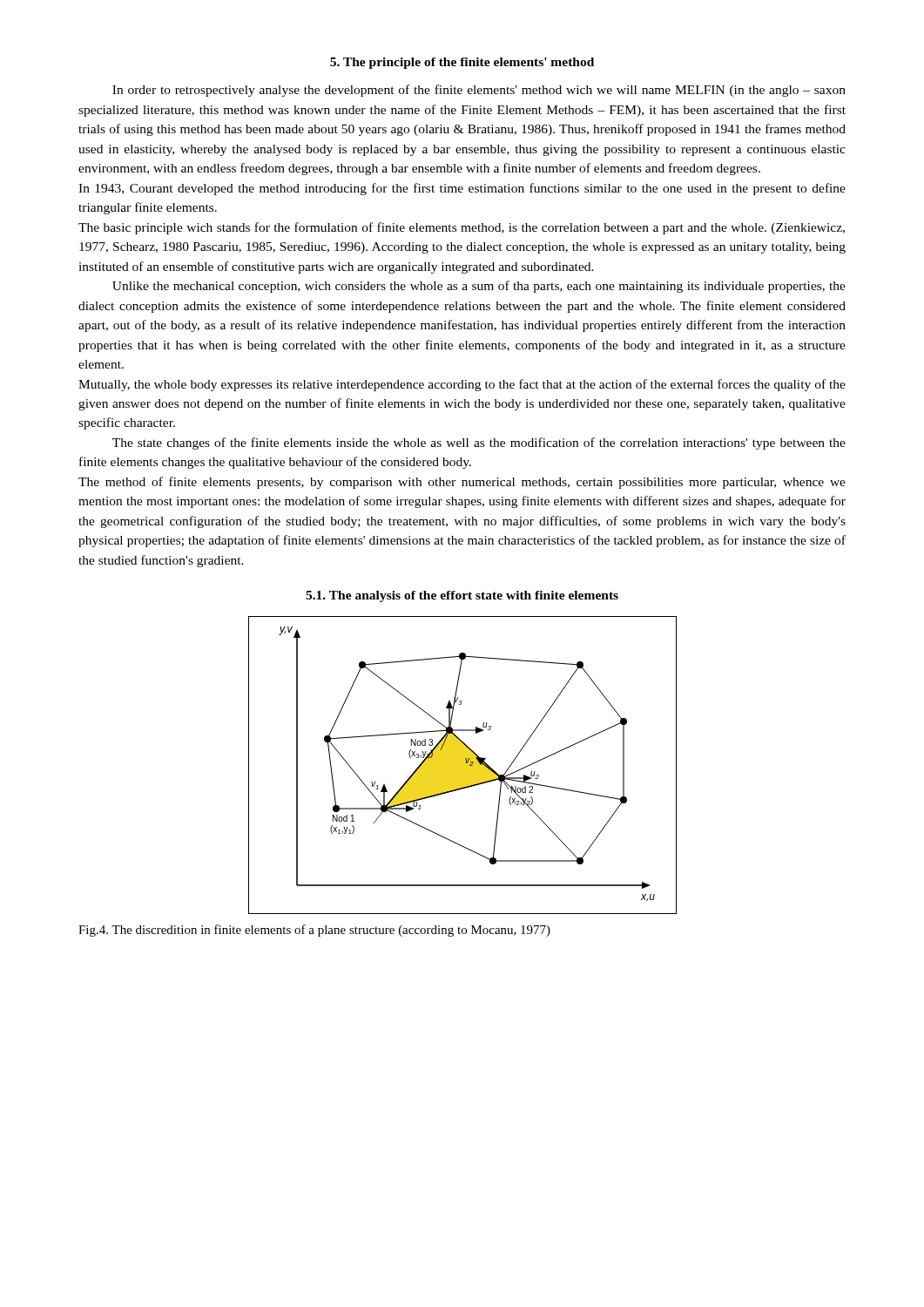This screenshot has width=924, height=1307.
Task: Find the text block that reads "The method of finite elements presents, by"
Action: 462,520
